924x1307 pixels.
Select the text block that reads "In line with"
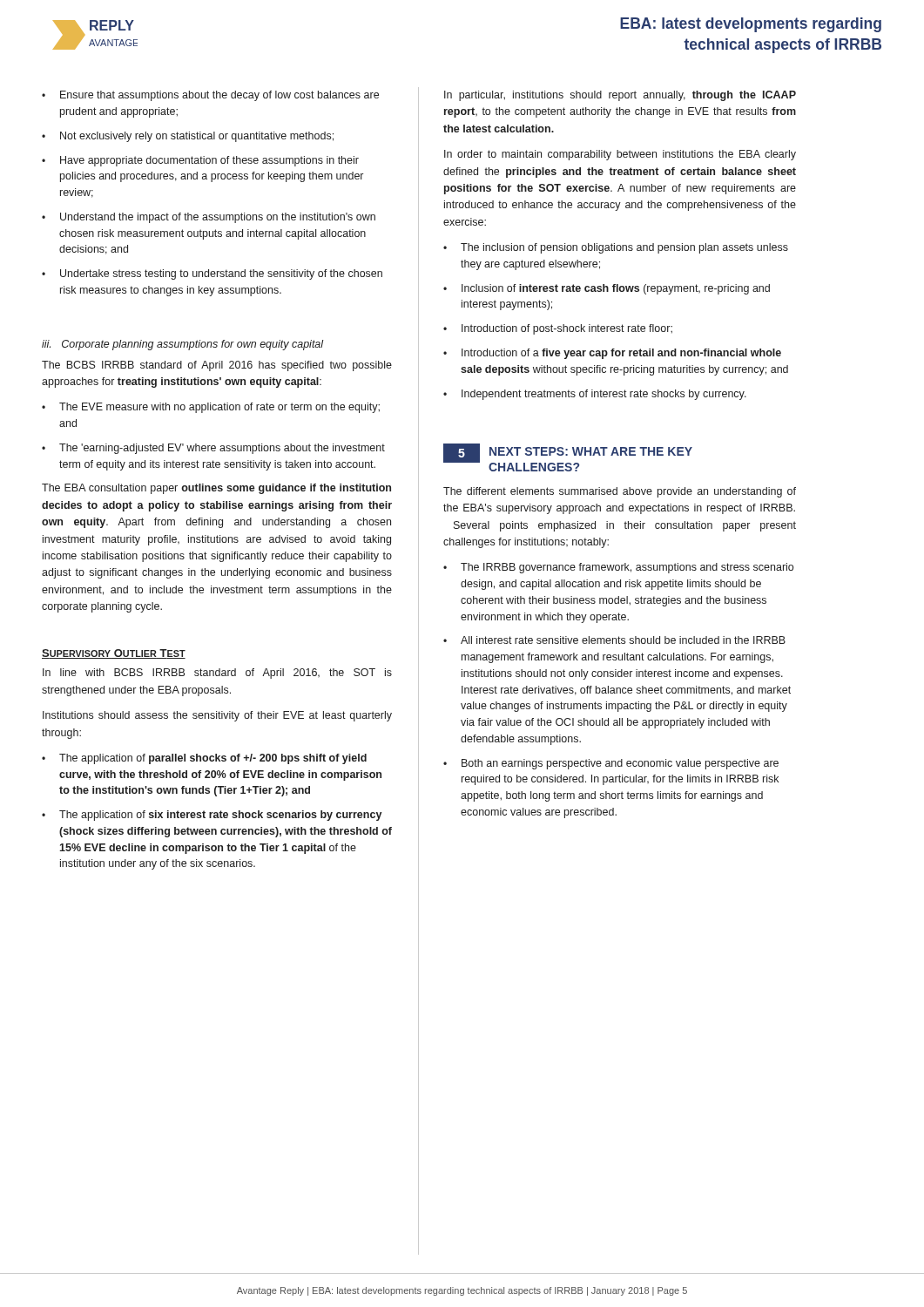click(x=217, y=681)
